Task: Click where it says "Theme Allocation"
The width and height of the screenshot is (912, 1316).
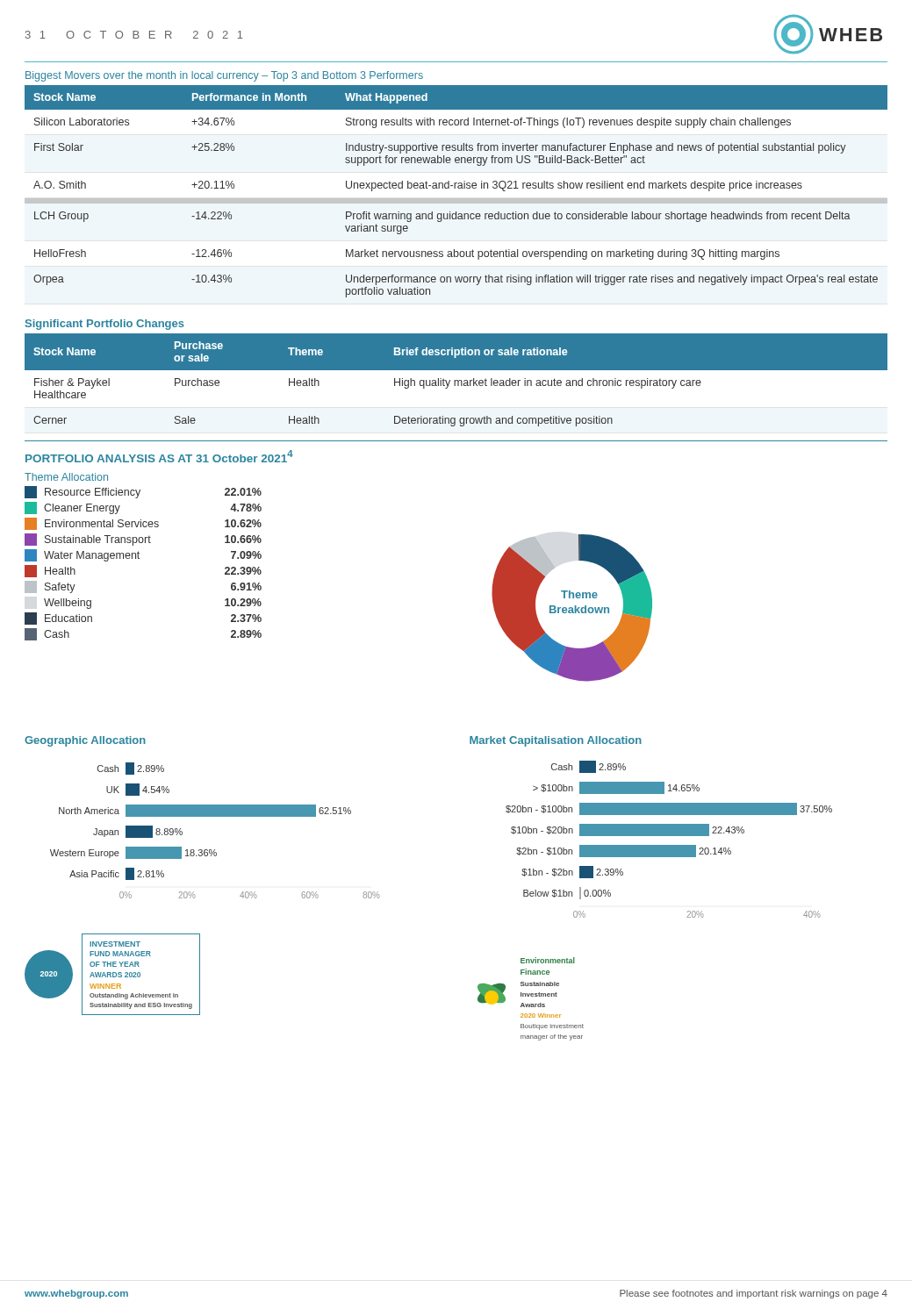Action: [67, 477]
